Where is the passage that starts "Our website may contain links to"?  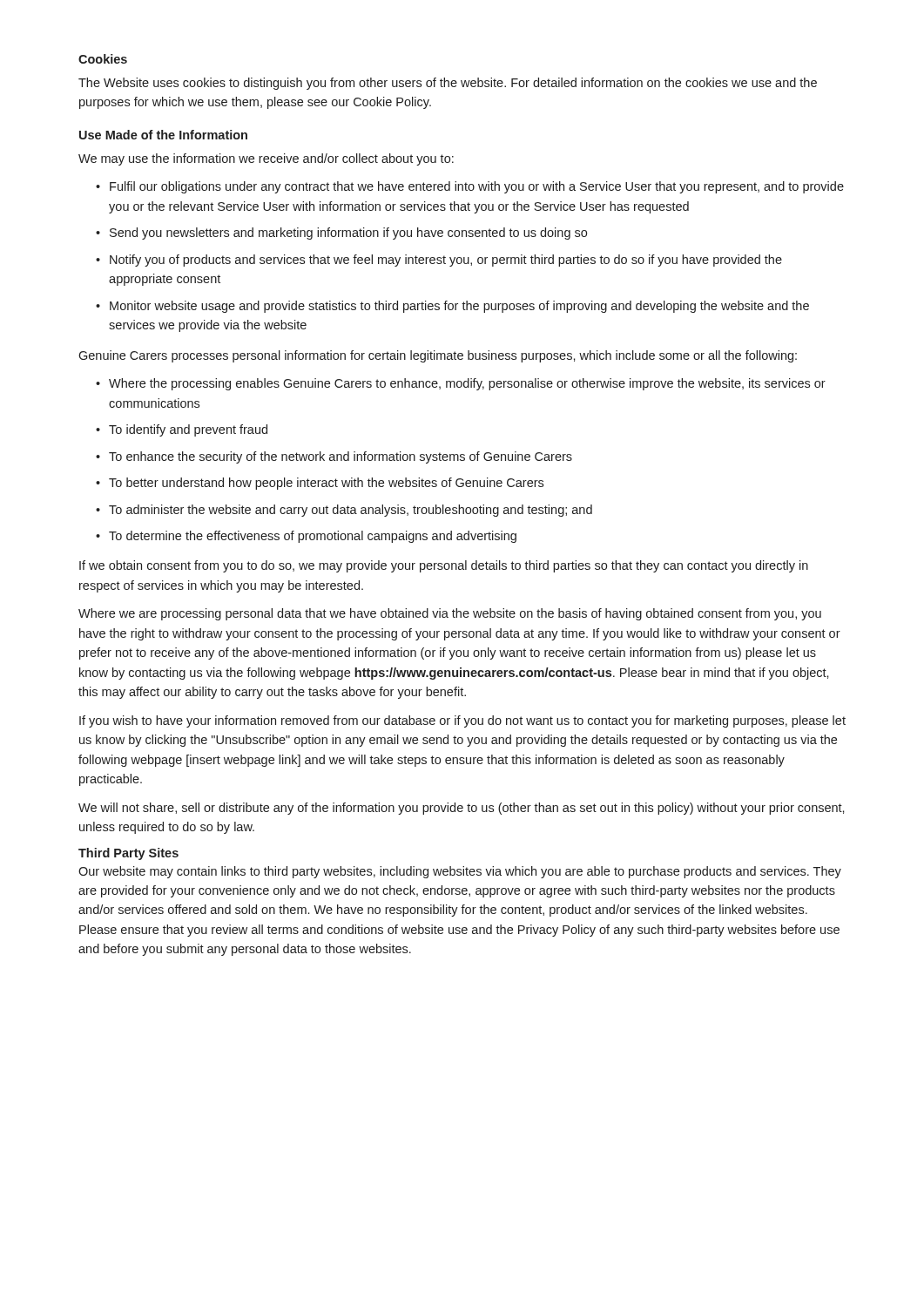[x=460, y=910]
